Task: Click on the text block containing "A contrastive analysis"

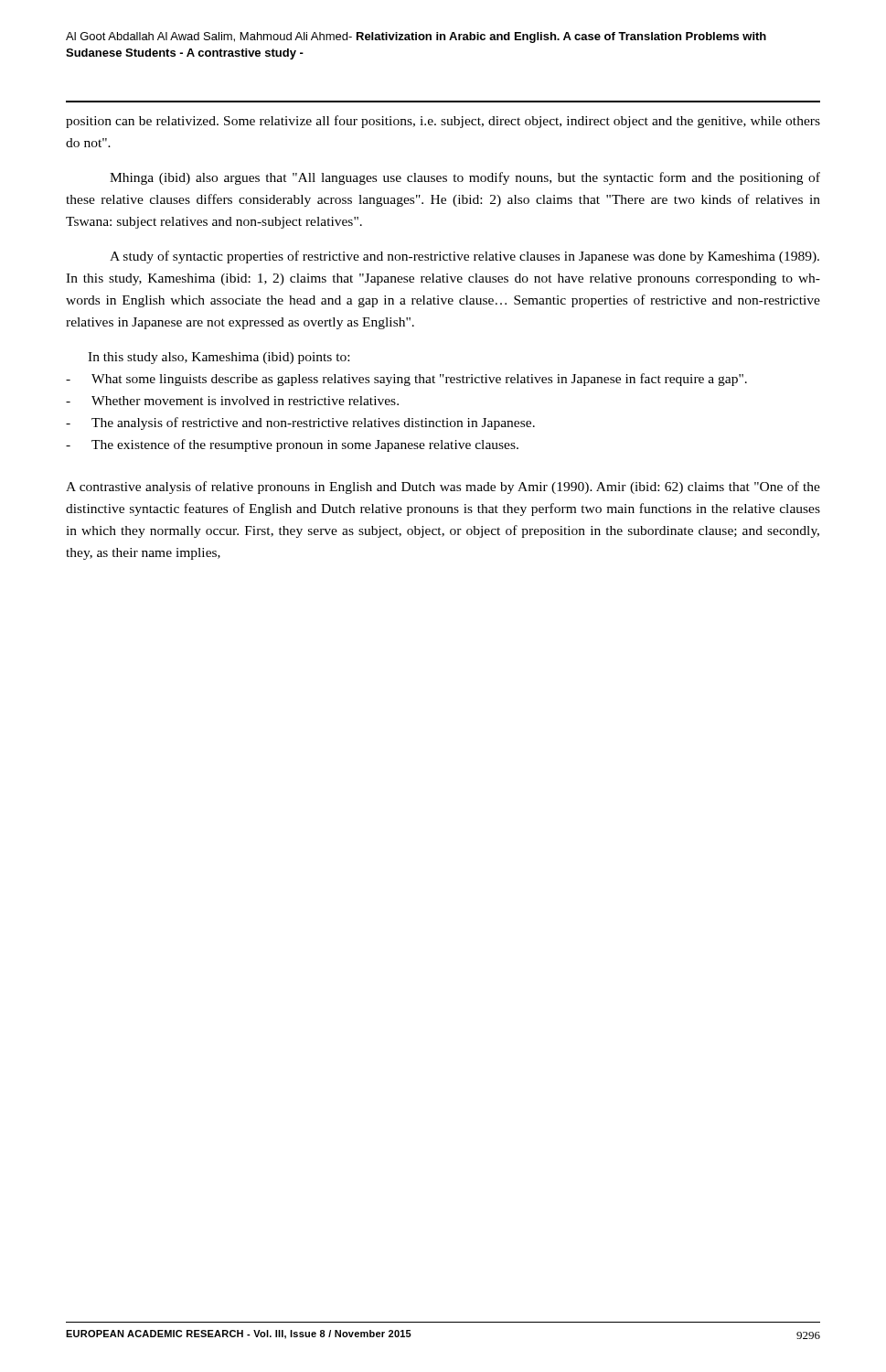Action: 443,520
